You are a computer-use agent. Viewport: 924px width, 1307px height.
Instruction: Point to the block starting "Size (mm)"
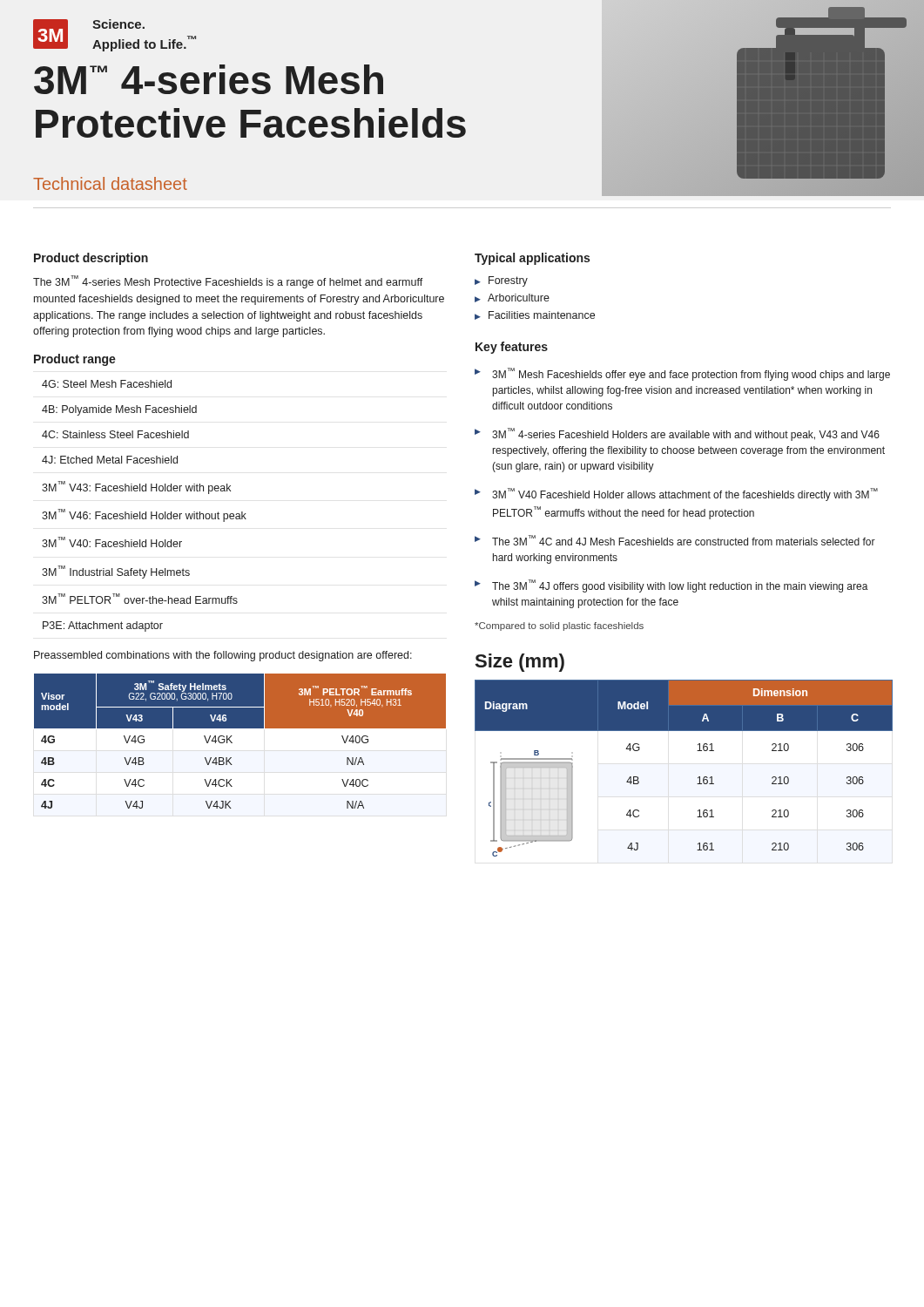[520, 661]
